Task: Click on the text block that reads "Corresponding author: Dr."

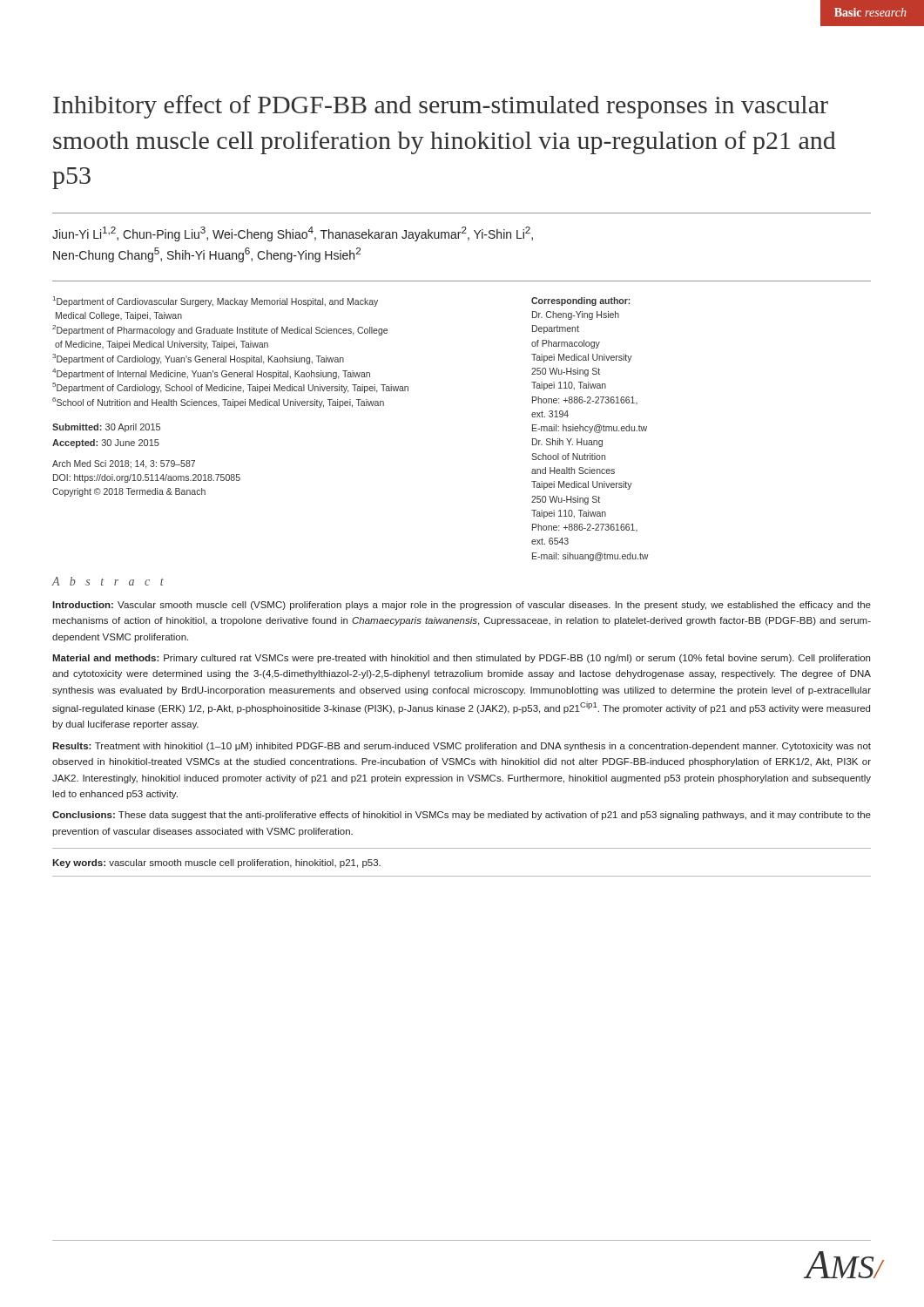Action: click(590, 428)
